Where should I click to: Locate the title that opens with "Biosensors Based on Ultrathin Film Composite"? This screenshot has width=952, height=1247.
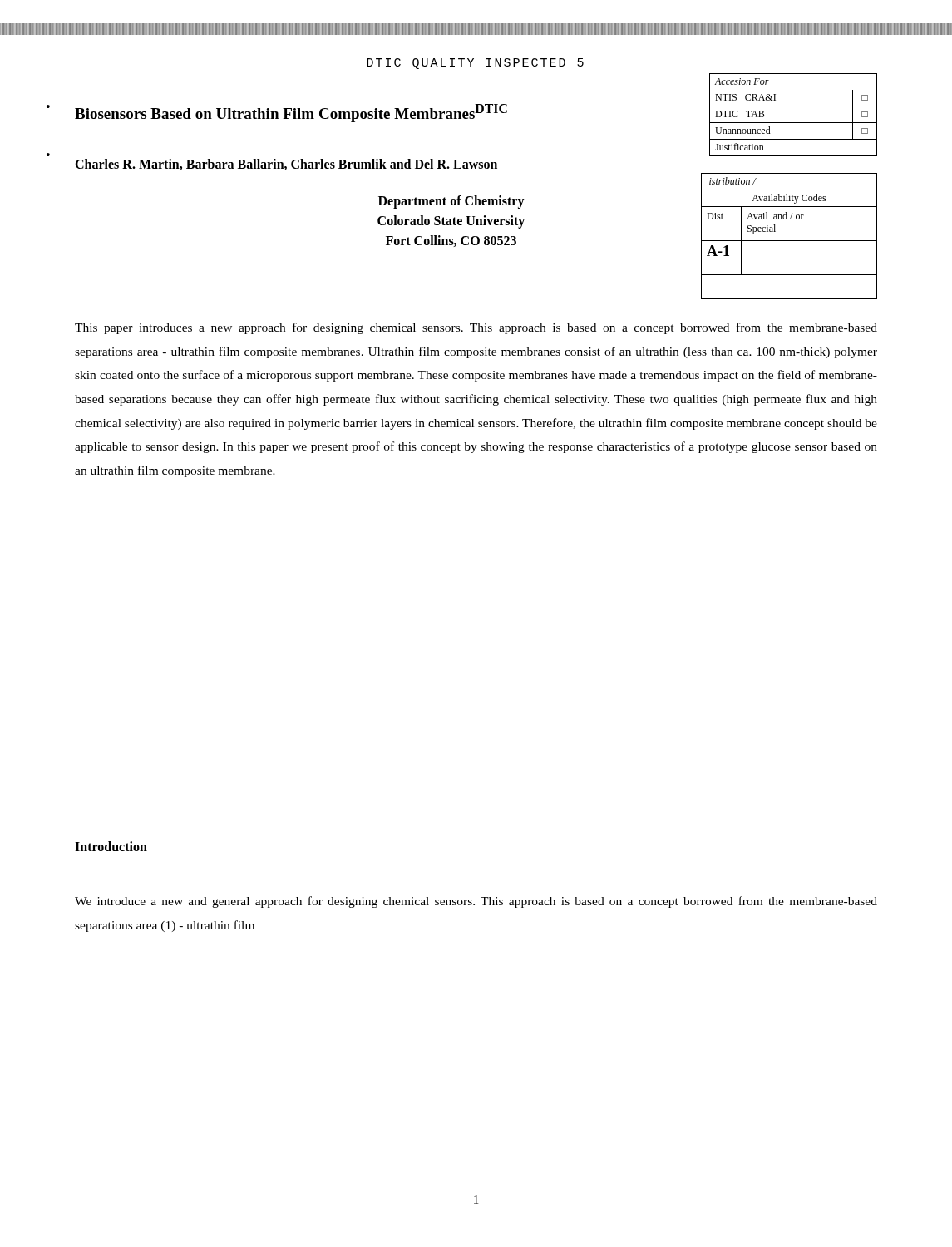pyautogui.click(x=291, y=112)
